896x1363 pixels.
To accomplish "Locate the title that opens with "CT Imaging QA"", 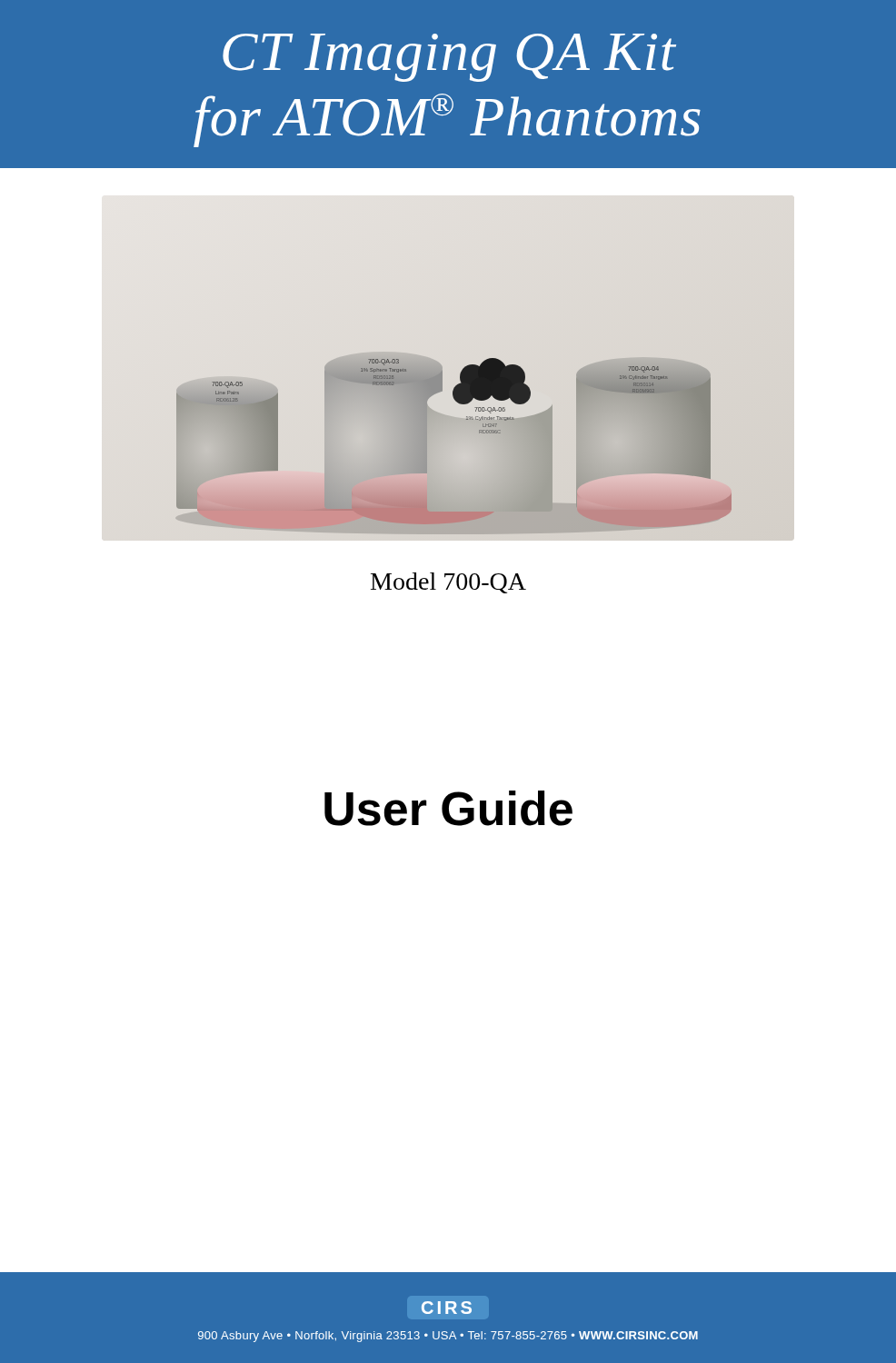I will [448, 84].
